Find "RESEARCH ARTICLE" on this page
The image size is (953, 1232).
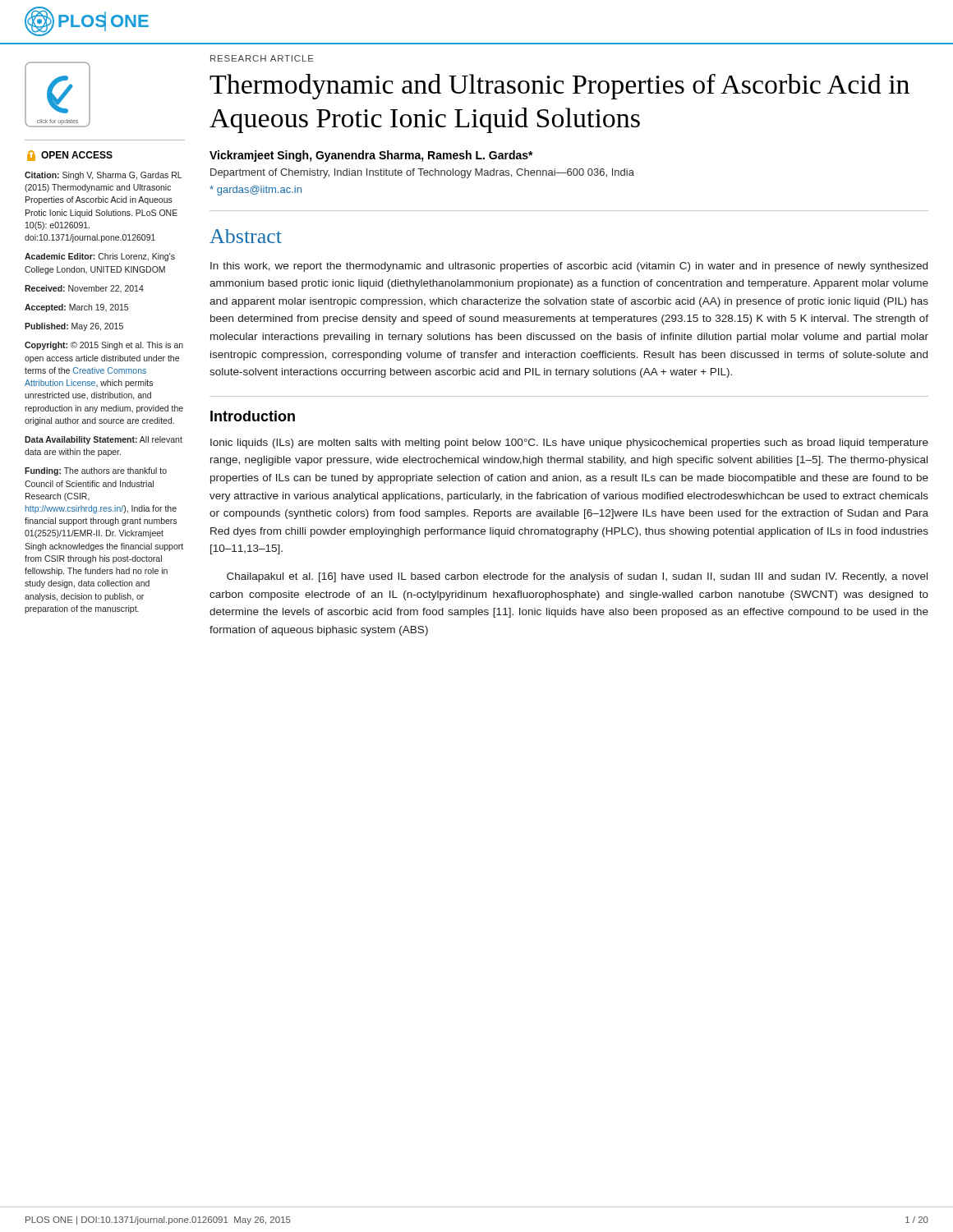(262, 58)
